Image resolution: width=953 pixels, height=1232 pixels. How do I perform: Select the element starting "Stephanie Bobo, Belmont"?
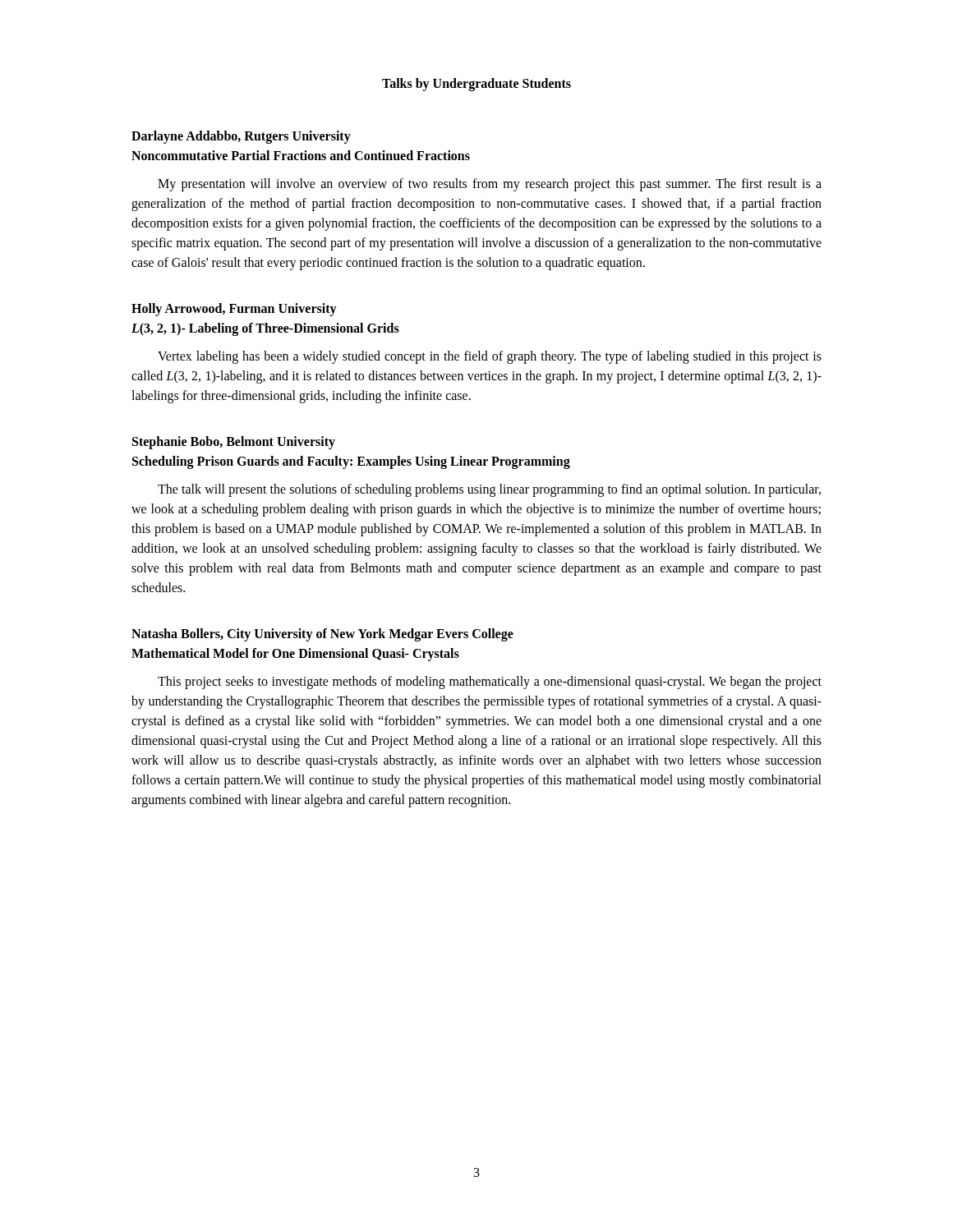[476, 452]
